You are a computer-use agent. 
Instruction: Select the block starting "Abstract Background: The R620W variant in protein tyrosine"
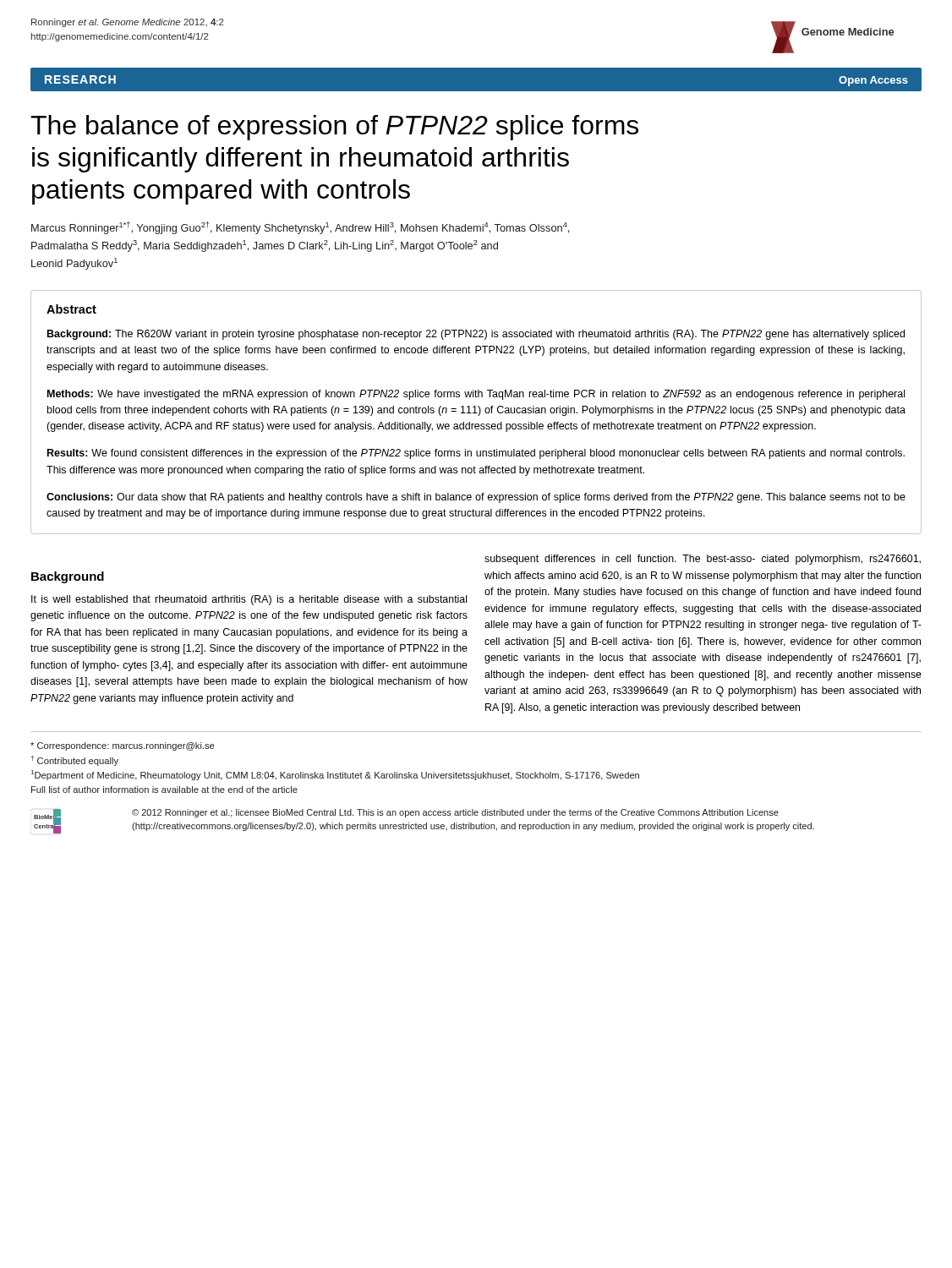pos(476,412)
